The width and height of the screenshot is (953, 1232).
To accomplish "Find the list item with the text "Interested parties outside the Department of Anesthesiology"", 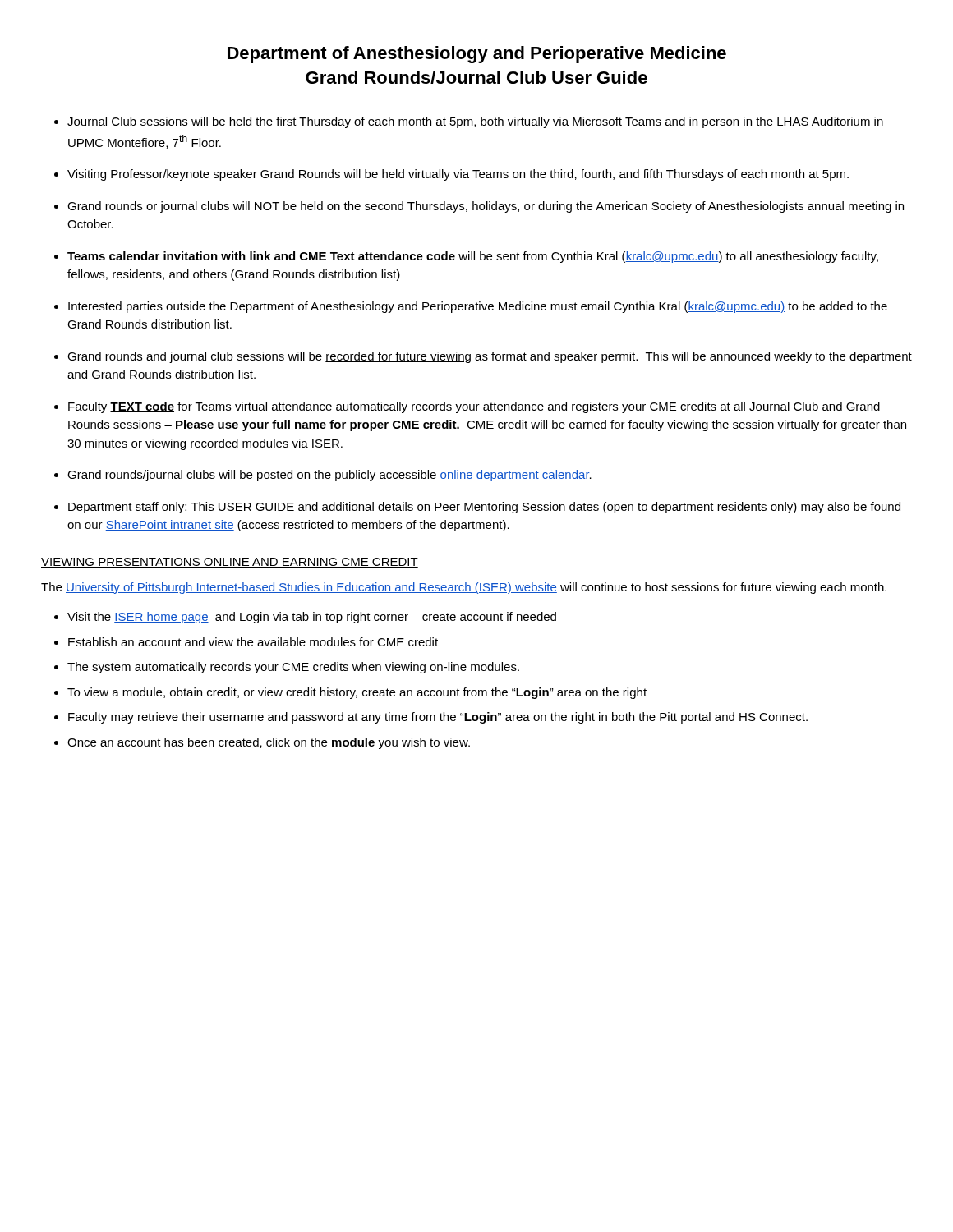I will click(x=477, y=315).
